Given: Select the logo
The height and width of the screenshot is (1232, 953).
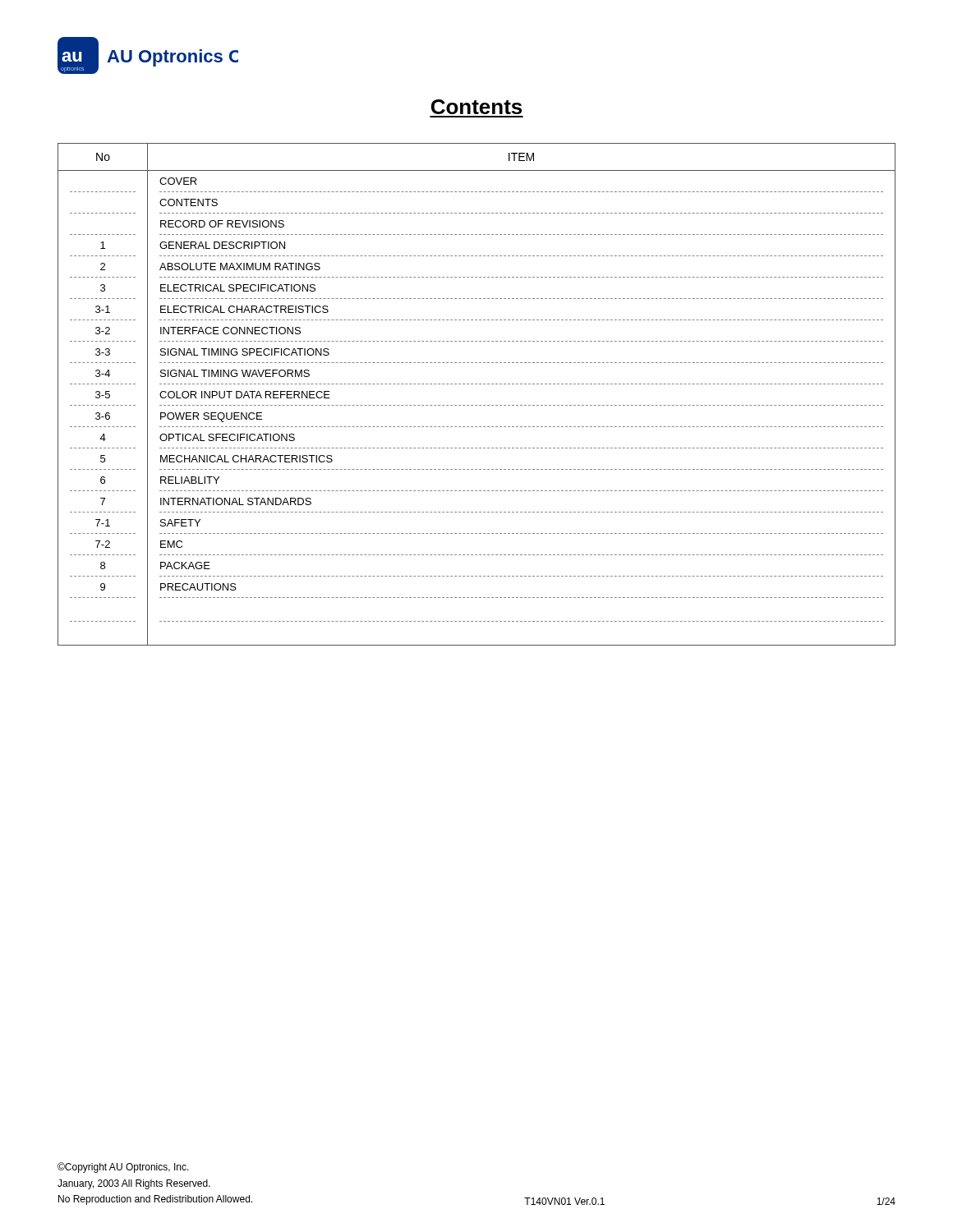Looking at the screenshot, I should coord(476,55).
